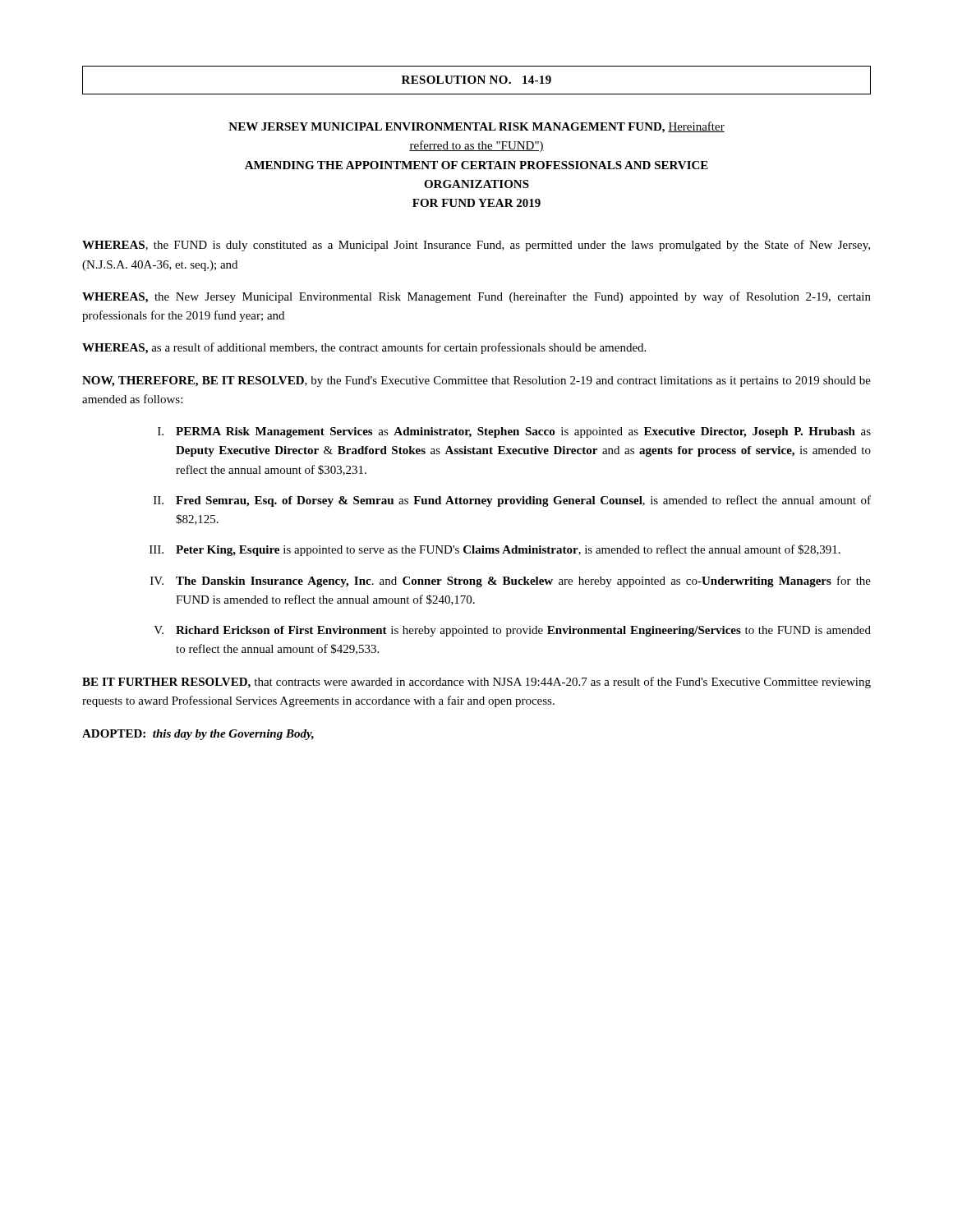Screen dimensions: 1232x953
Task: Locate the block of text that opens with "BE IT FURTHER RESOLVED, that contracts"
Action: [476, 691]
